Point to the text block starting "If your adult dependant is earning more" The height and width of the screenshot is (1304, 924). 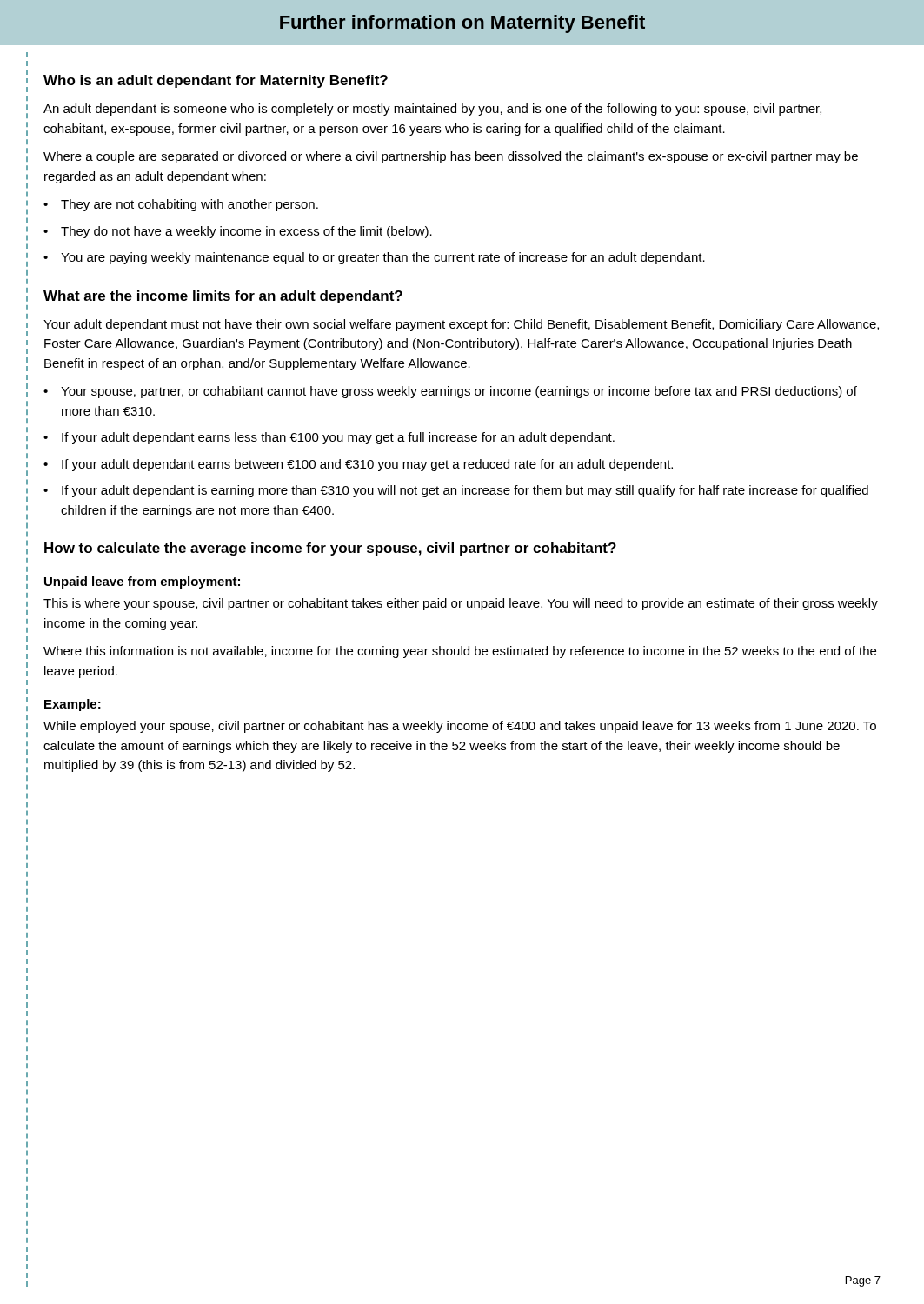pos(465,500)
